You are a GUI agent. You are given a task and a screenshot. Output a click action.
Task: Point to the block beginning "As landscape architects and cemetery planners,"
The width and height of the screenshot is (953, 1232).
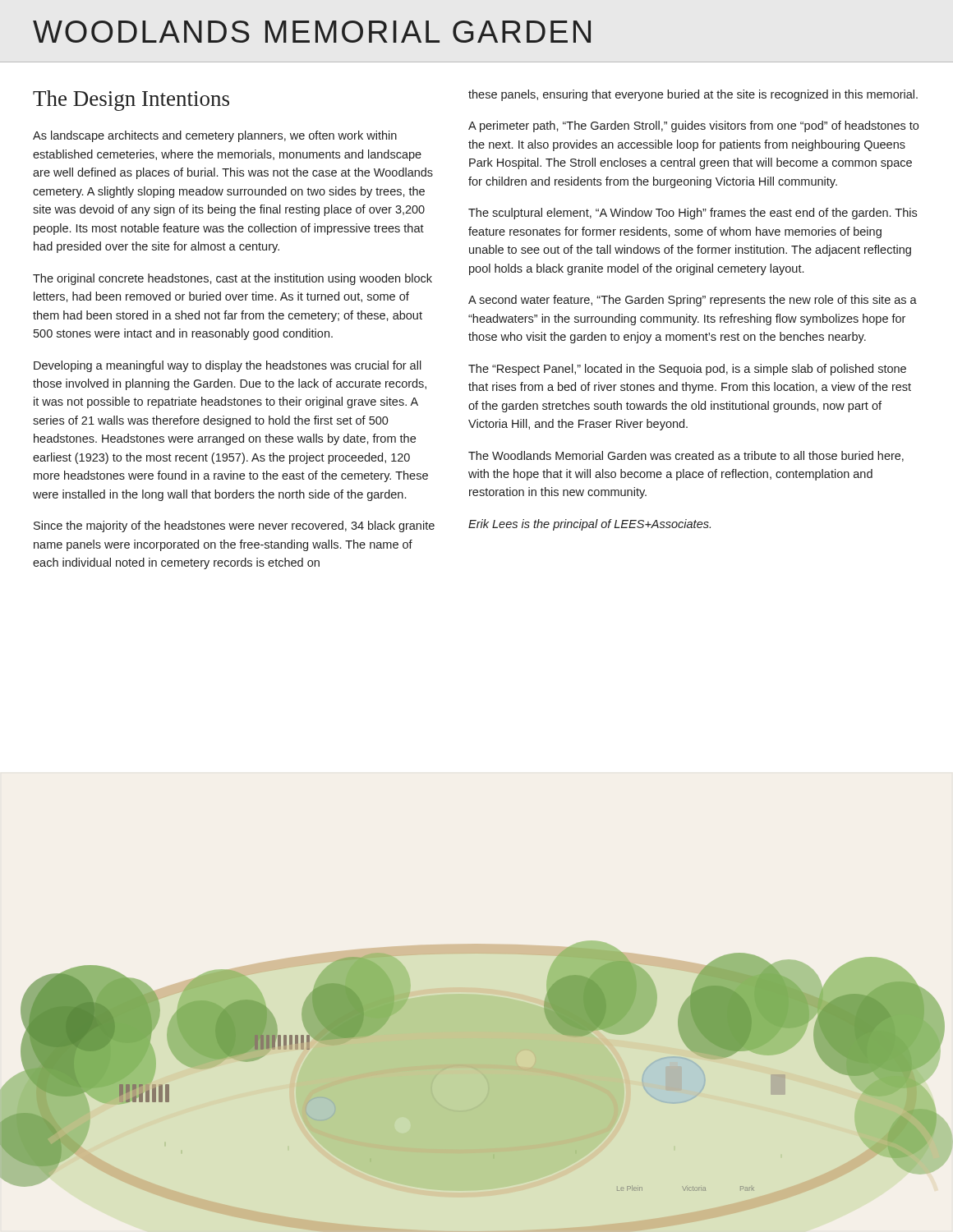(x=234, y=191)
